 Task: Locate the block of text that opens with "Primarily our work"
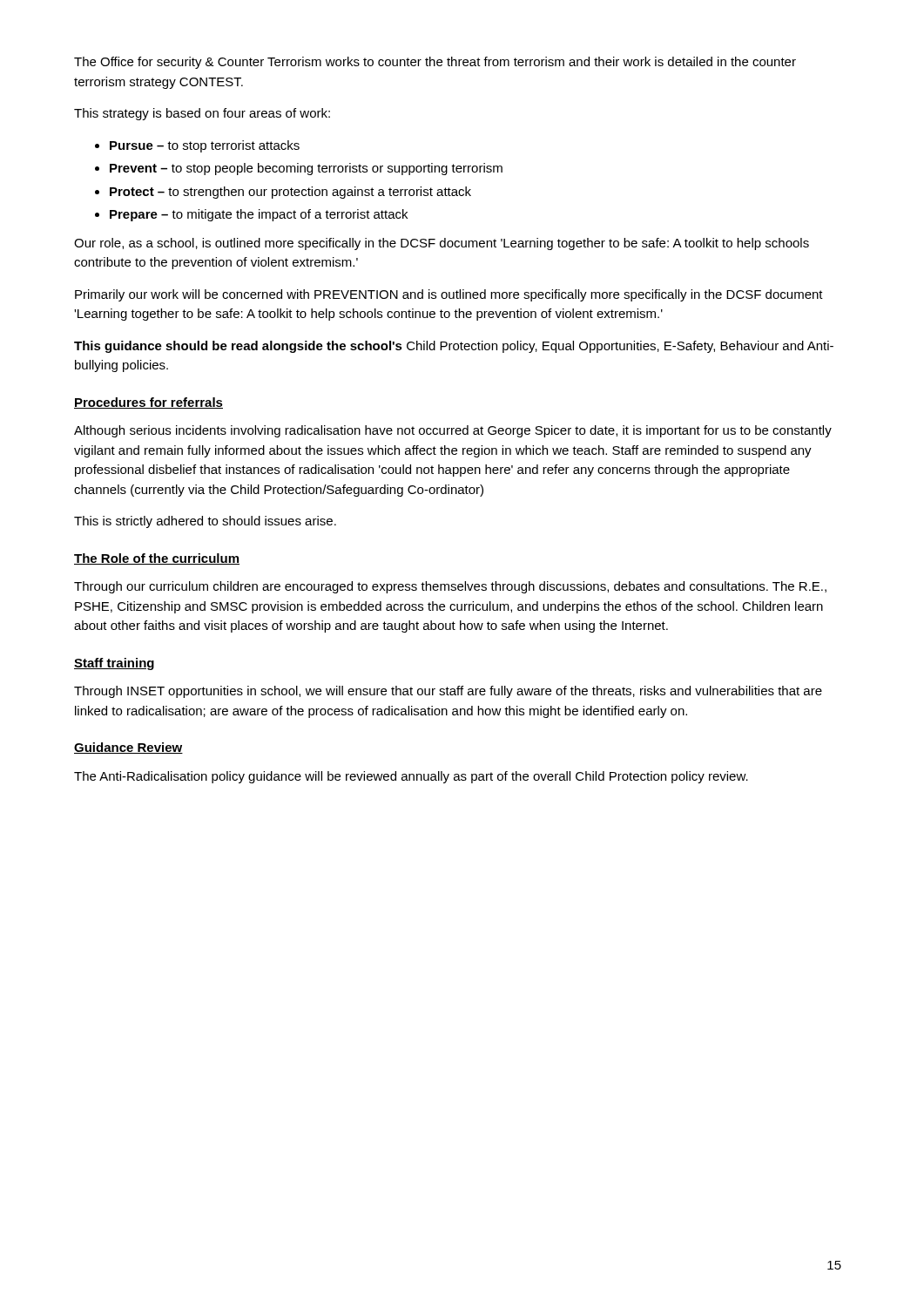(448, 303)
